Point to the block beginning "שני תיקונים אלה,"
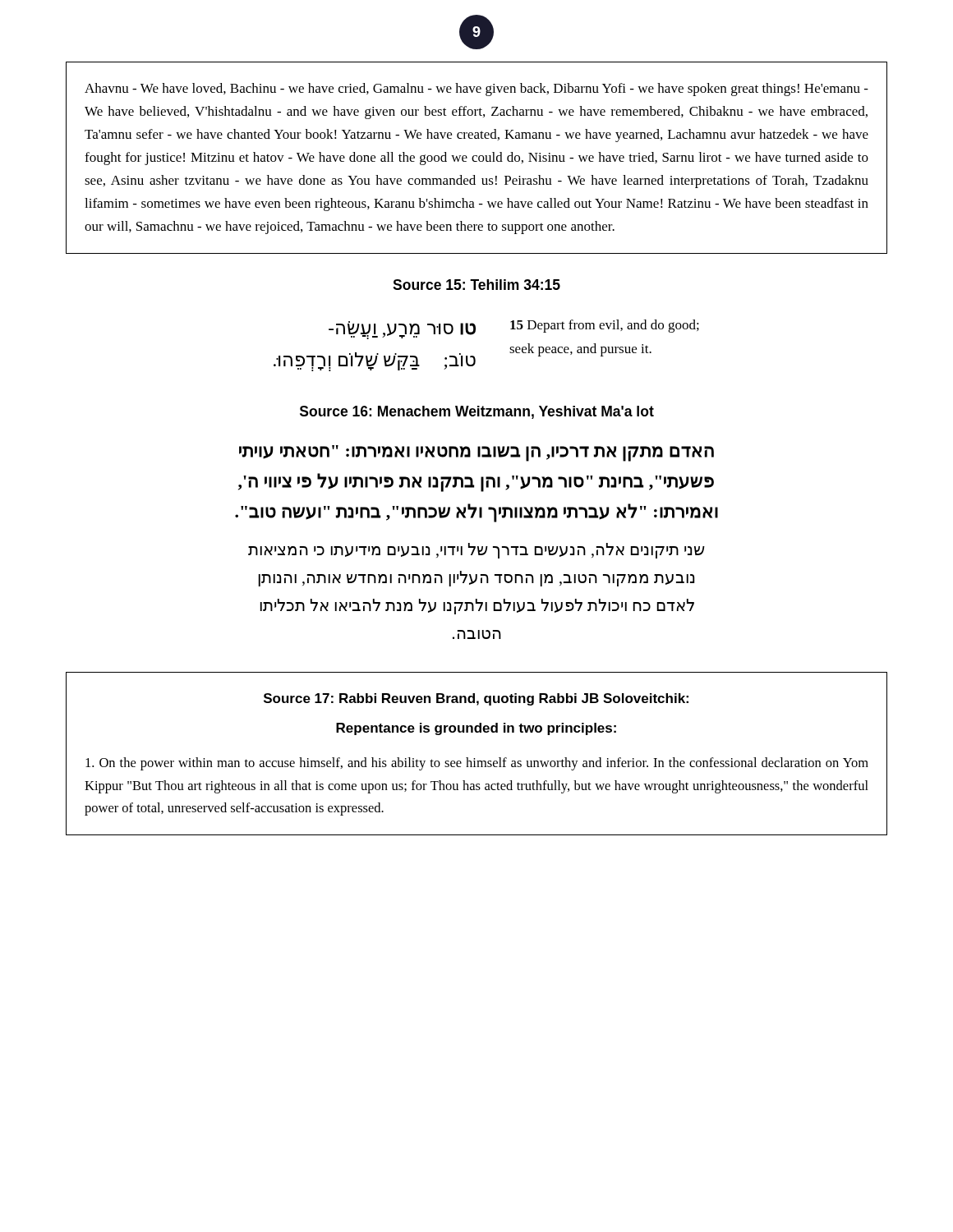Viewport: 953px width, 1232px height. point(476,591)
